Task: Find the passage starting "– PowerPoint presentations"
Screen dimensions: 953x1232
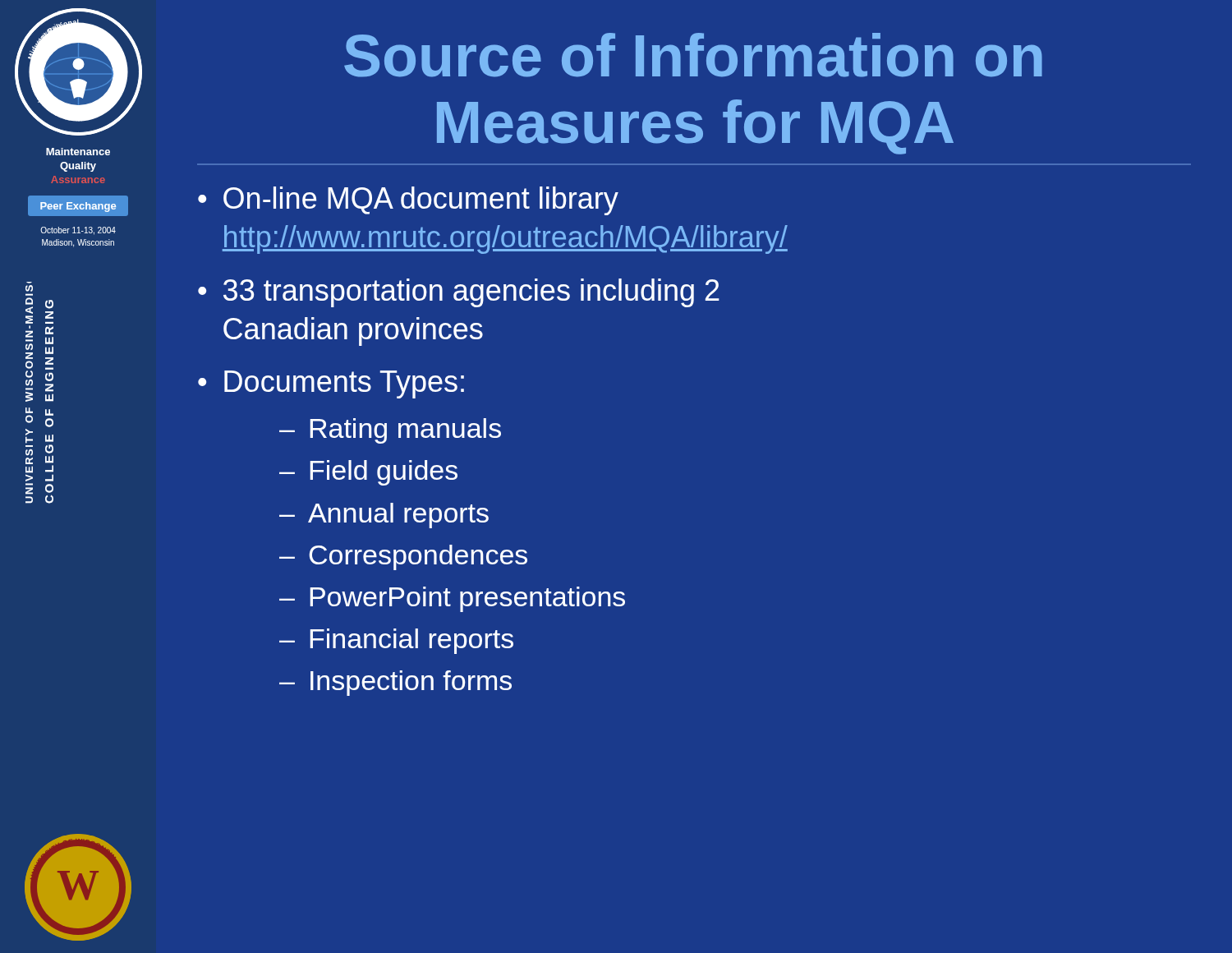Action: 453,597
